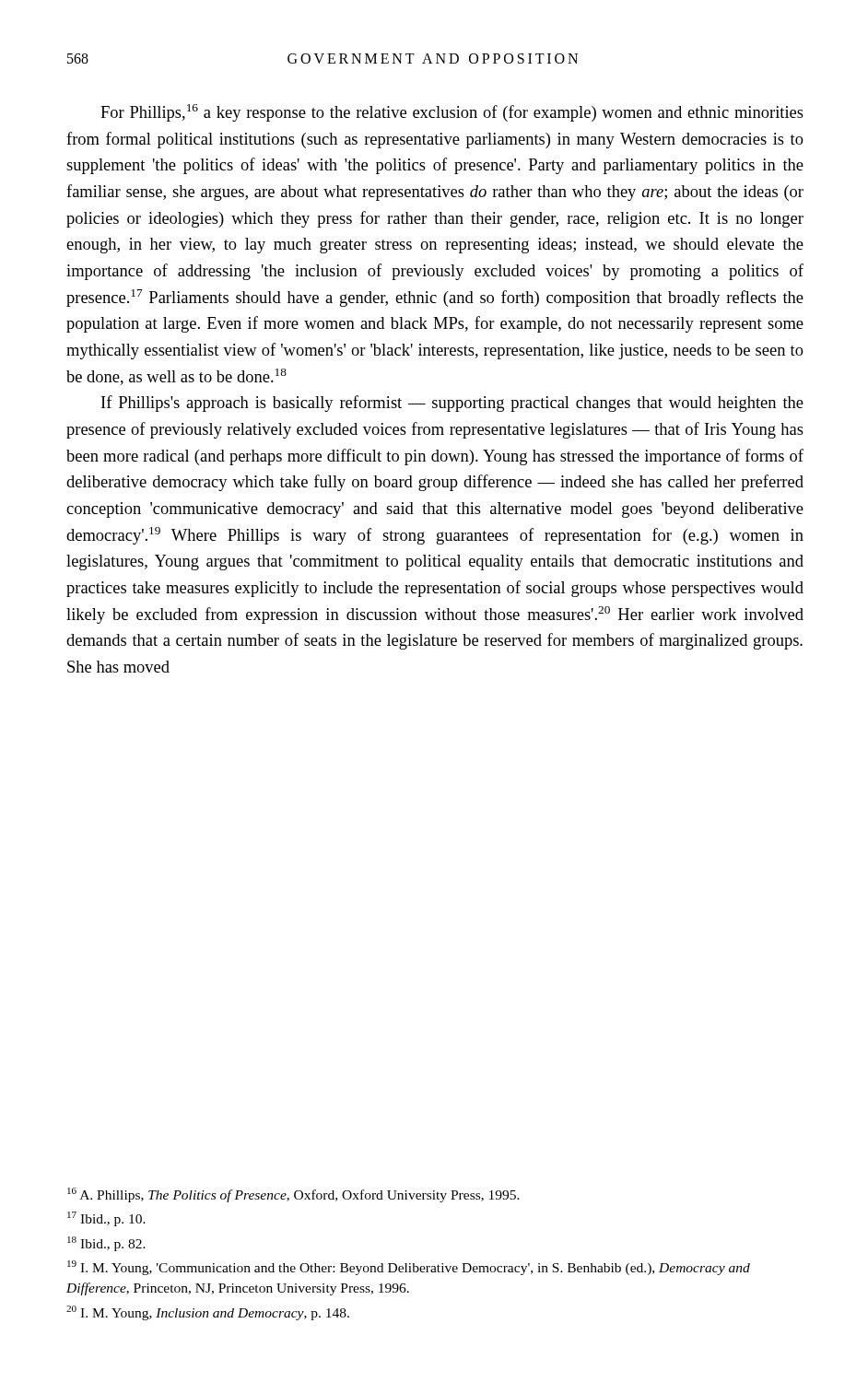Locate the text "18 Ibid., p. 82."

(106, 1242)
